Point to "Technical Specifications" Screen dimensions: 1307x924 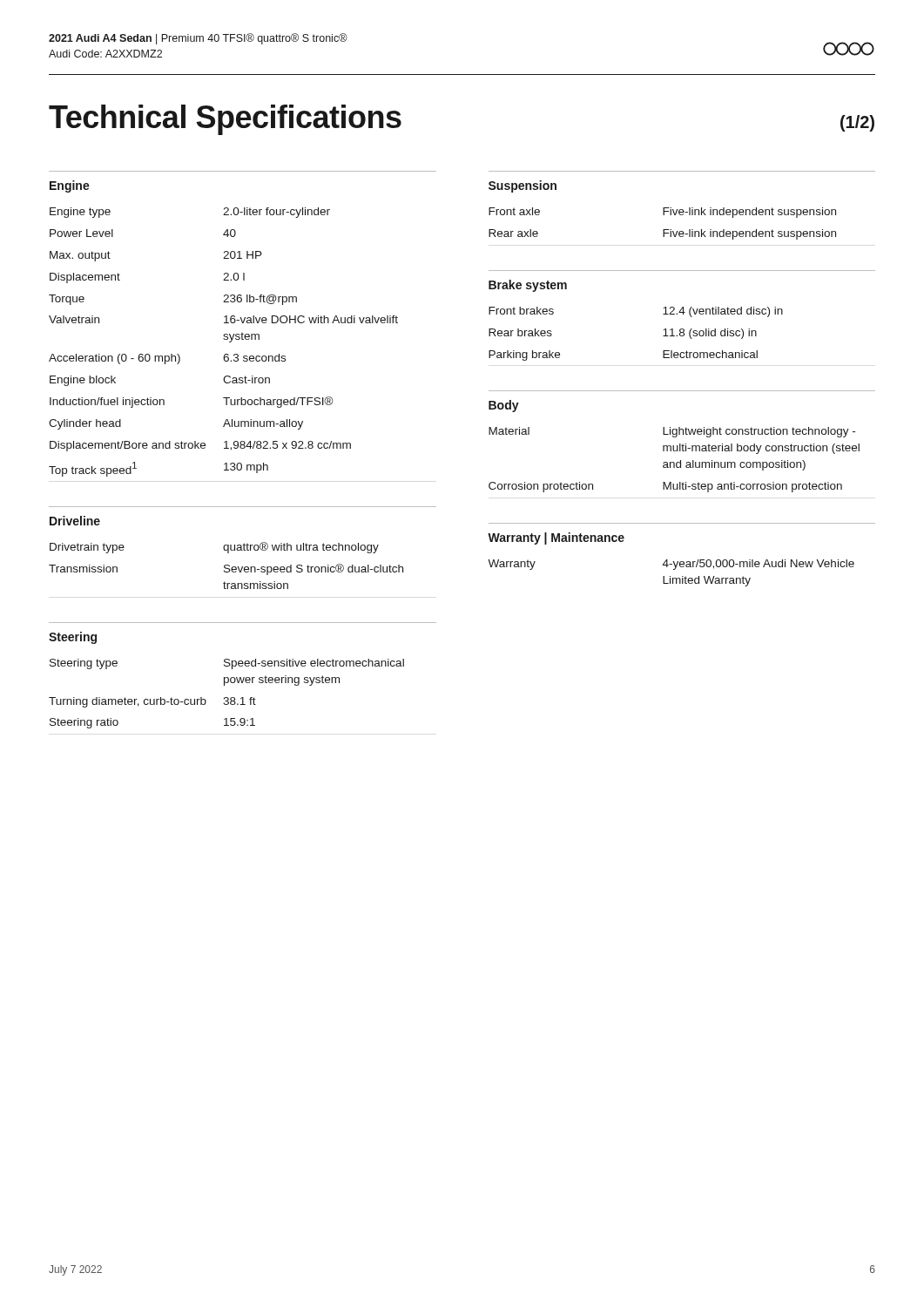click(x=225, y=117)
